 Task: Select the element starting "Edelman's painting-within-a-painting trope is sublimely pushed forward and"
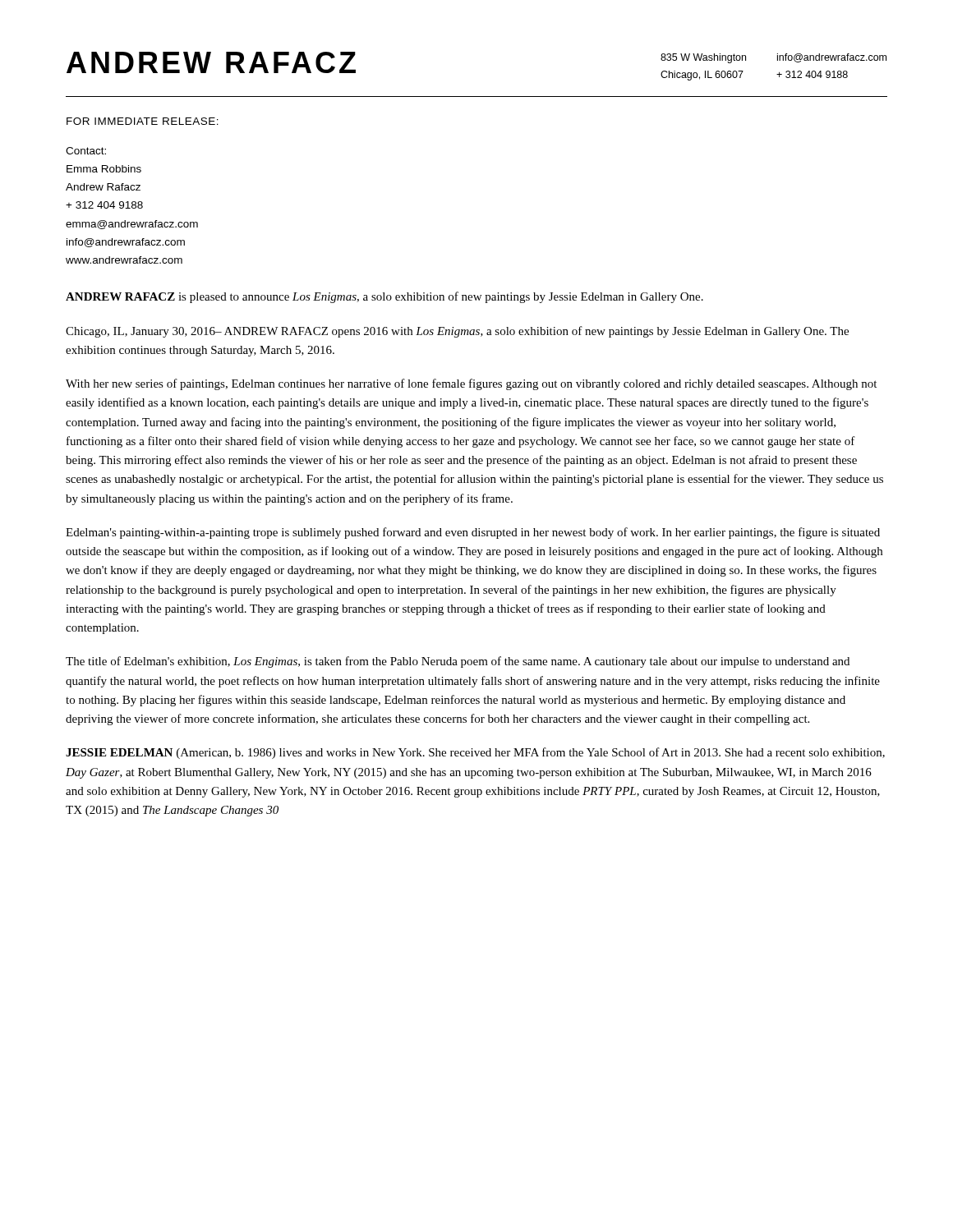pos(474,580)
